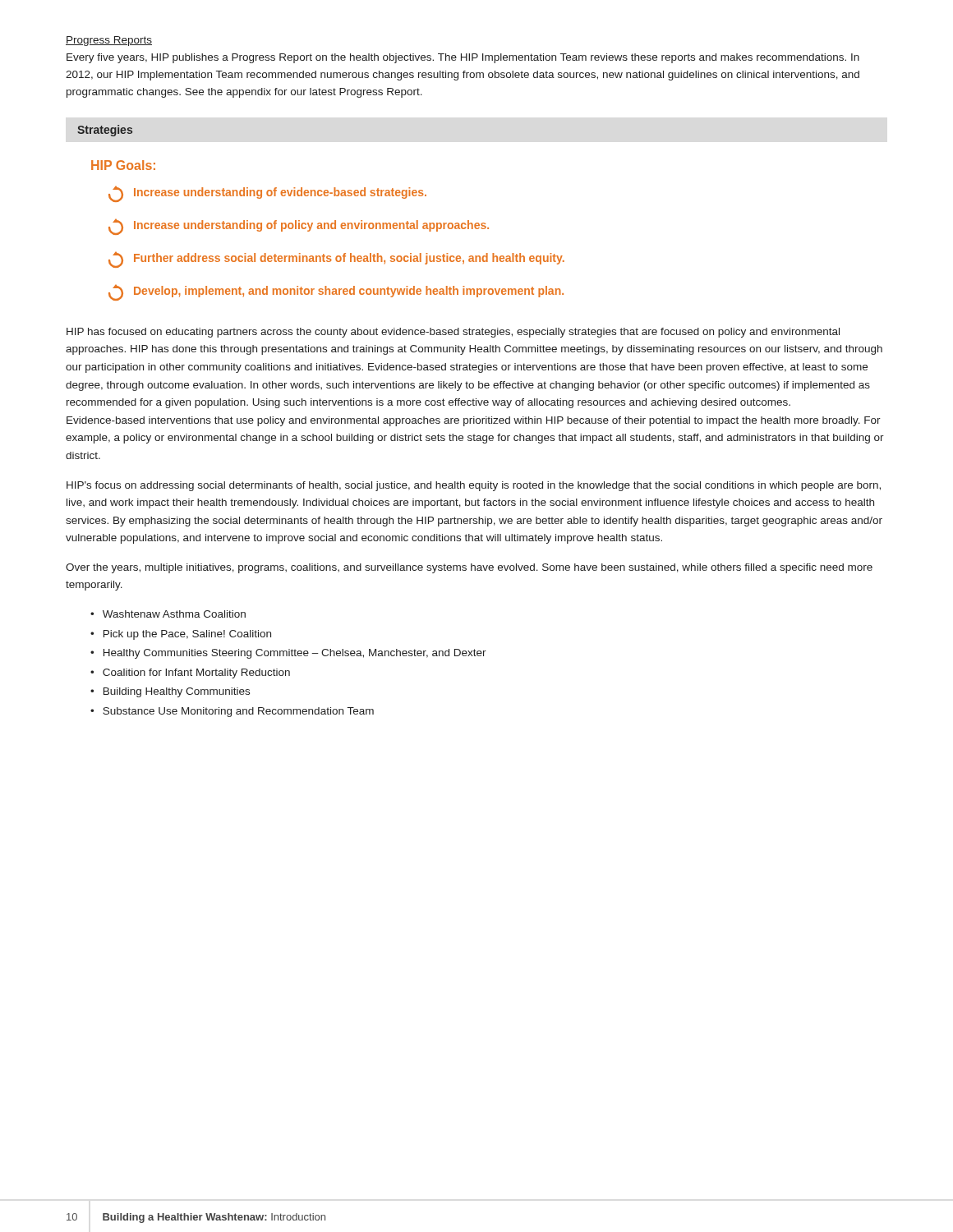This screenshot has height=1232, width=953.
Task: Navigate to the text starting "Coalition for Infant Mortality Reduction"
Action: click(196, 672)
